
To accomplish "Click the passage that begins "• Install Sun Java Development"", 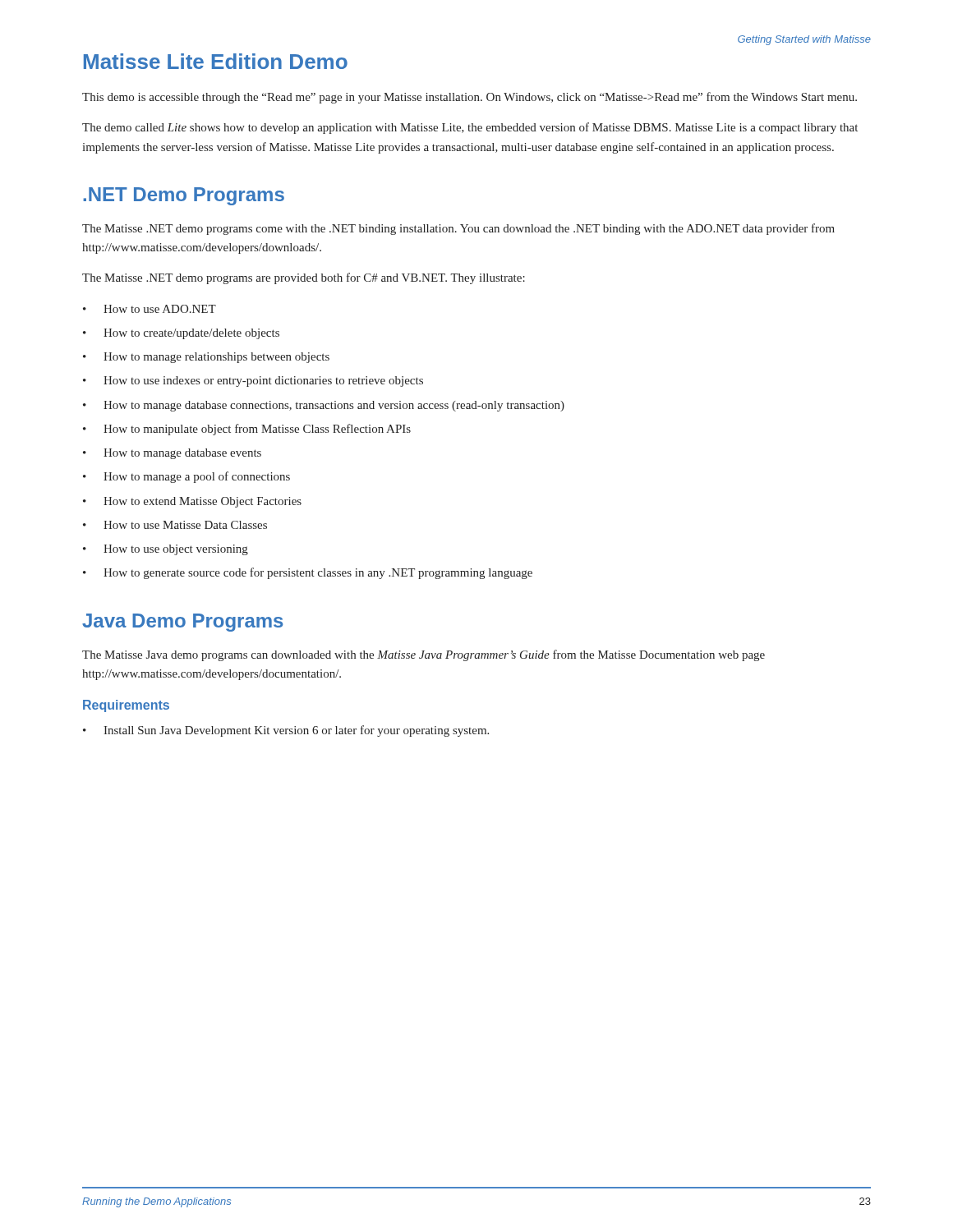I will tap(286, 731).
